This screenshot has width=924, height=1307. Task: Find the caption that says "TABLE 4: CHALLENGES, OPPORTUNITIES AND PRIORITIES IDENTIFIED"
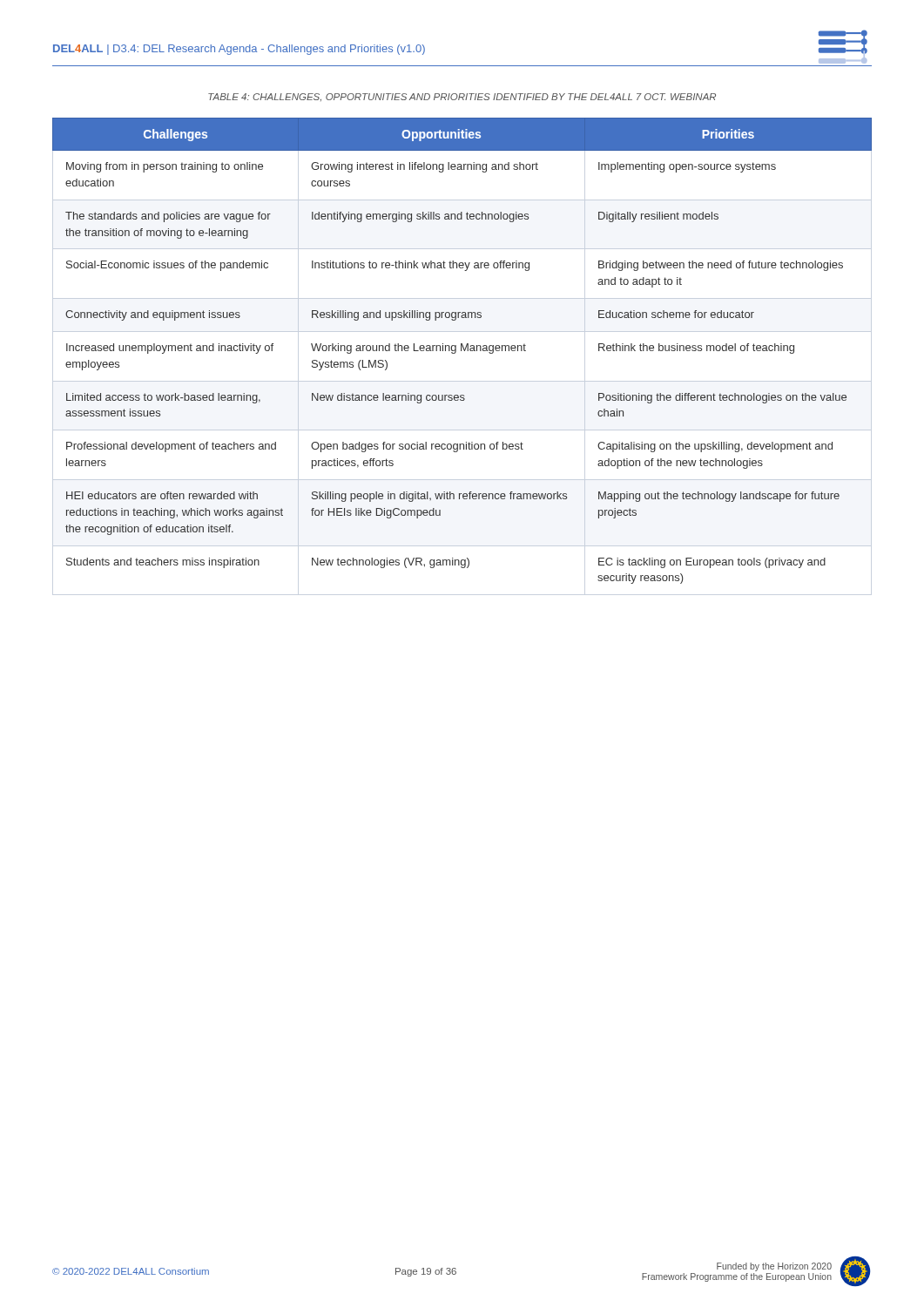pyautogui.click(x=462, y=97)
